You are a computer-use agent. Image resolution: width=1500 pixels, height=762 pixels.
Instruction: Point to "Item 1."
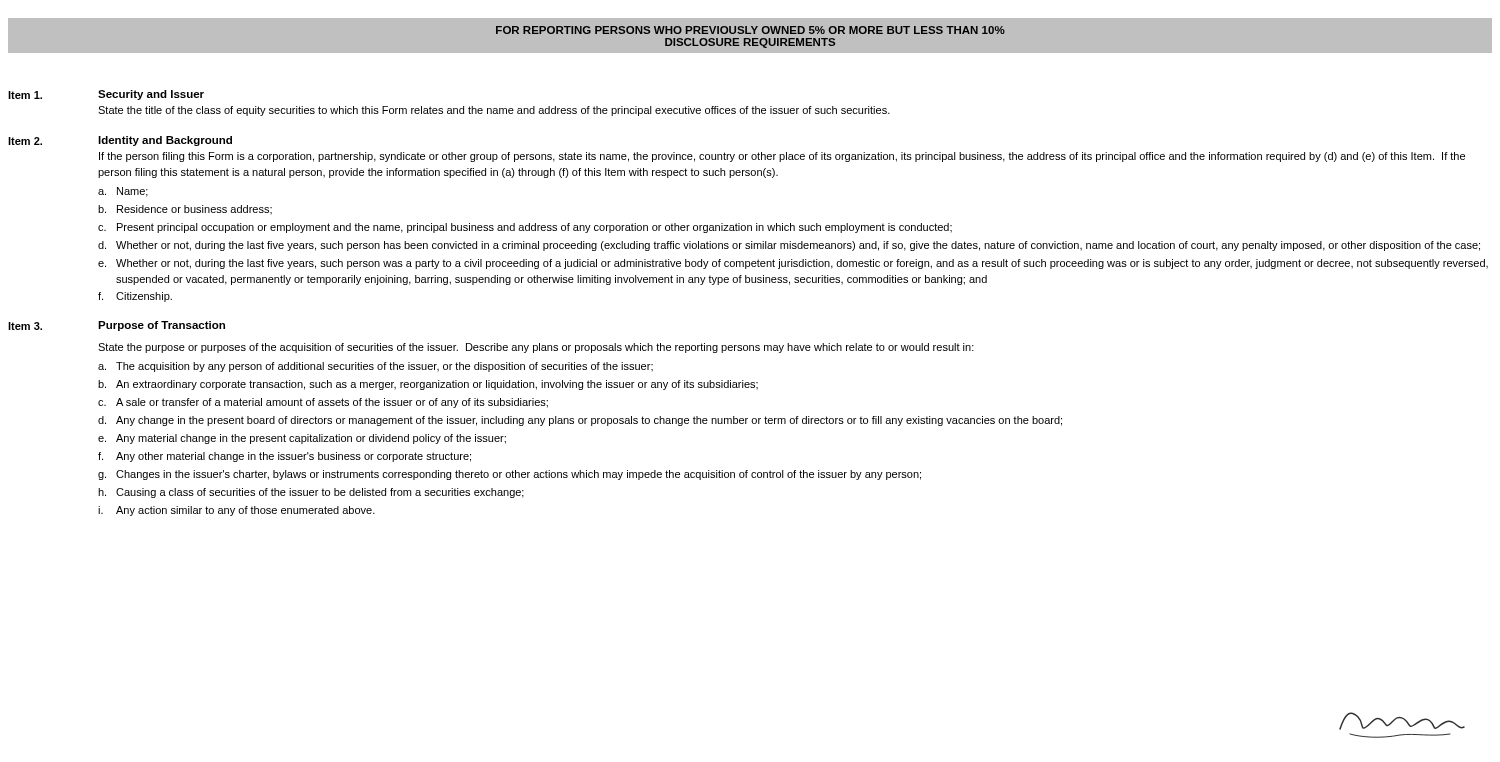25,95
